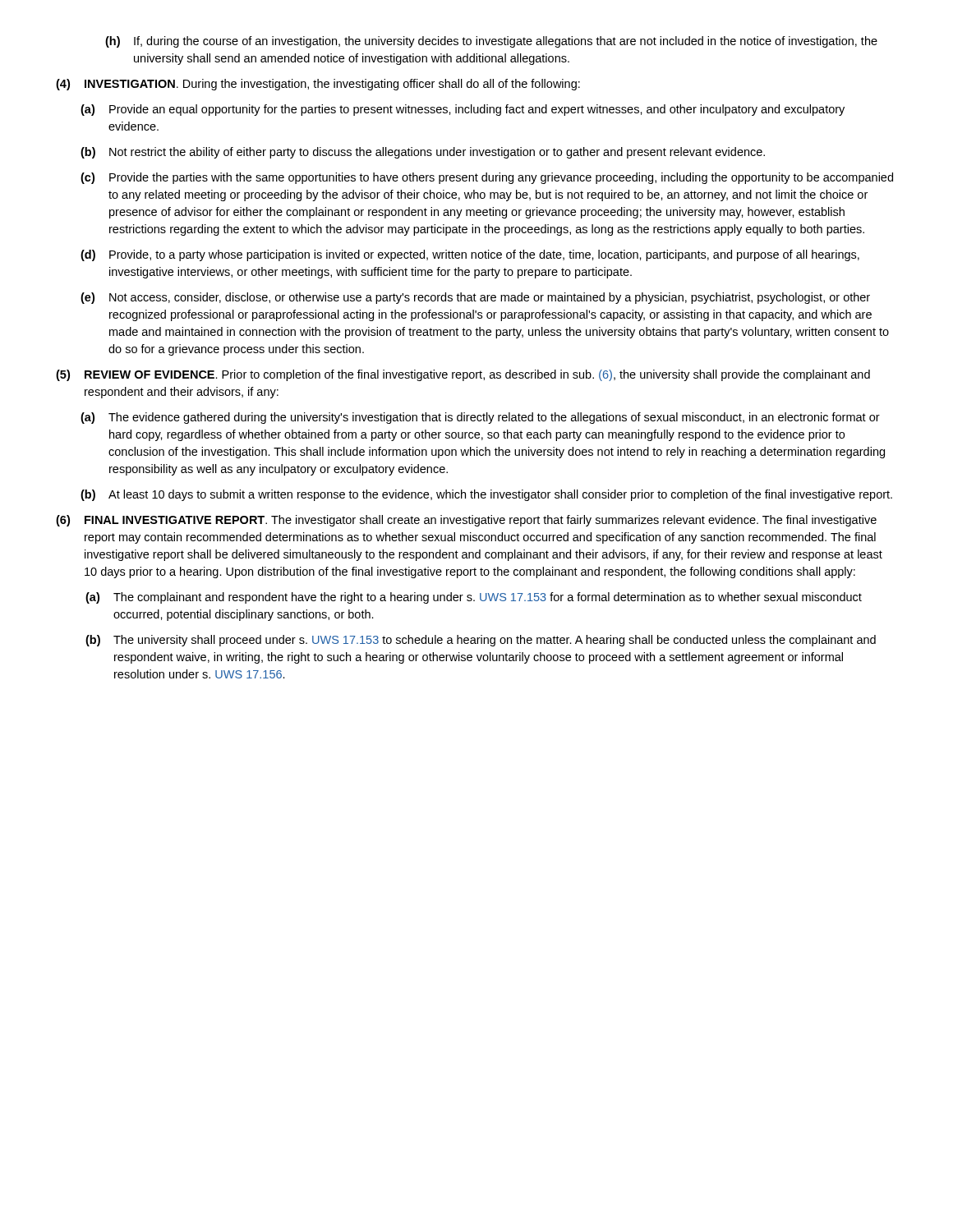Image resolution: width=953 pixels, height=1232 pixels.
Task: Click the passage that begins "(5) REVIEW OF"
Action: (476, 384)
